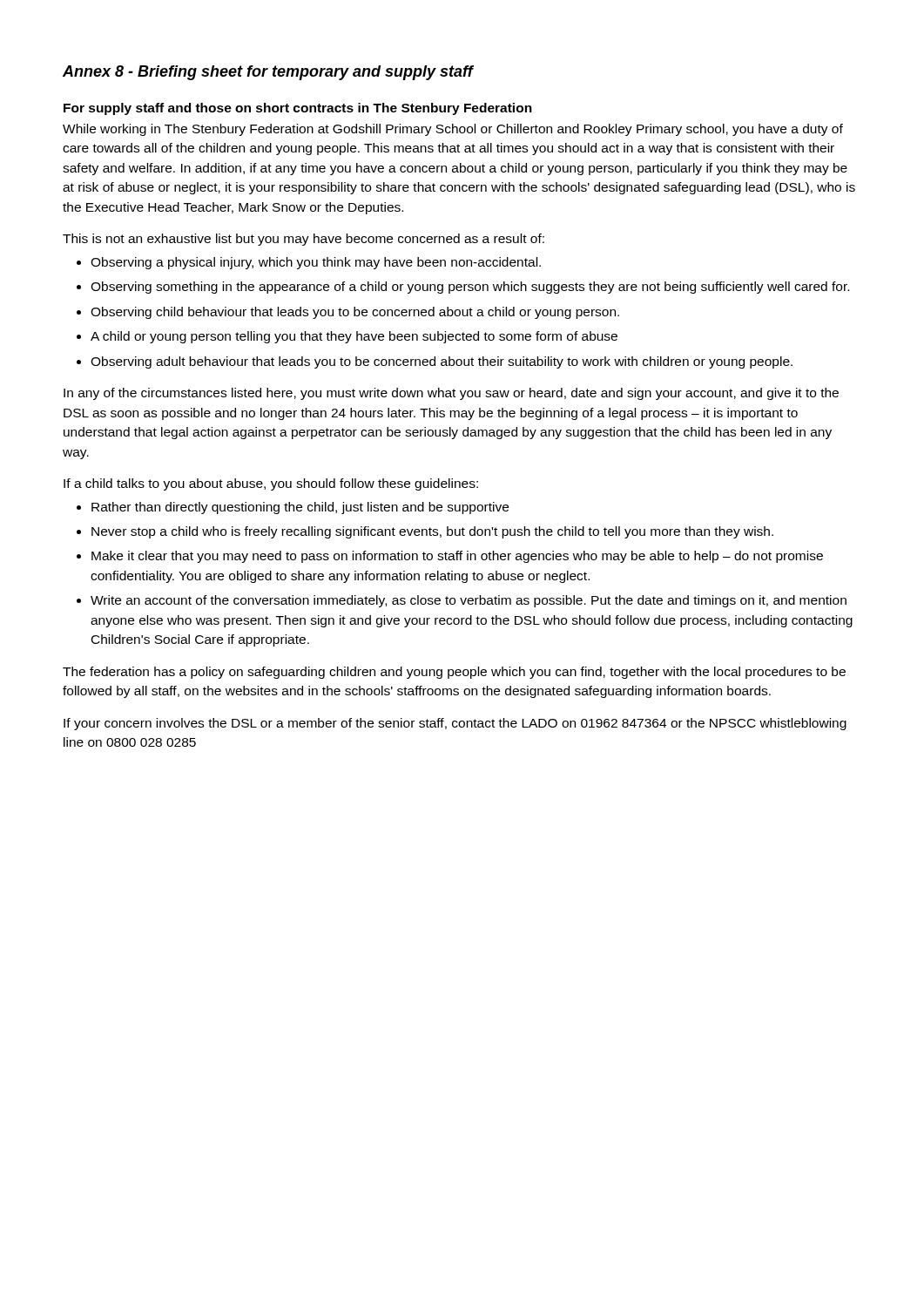
Task: Navigate to the passage starting "In any of the circumstances listed here,"
Action: pos(451,422)
